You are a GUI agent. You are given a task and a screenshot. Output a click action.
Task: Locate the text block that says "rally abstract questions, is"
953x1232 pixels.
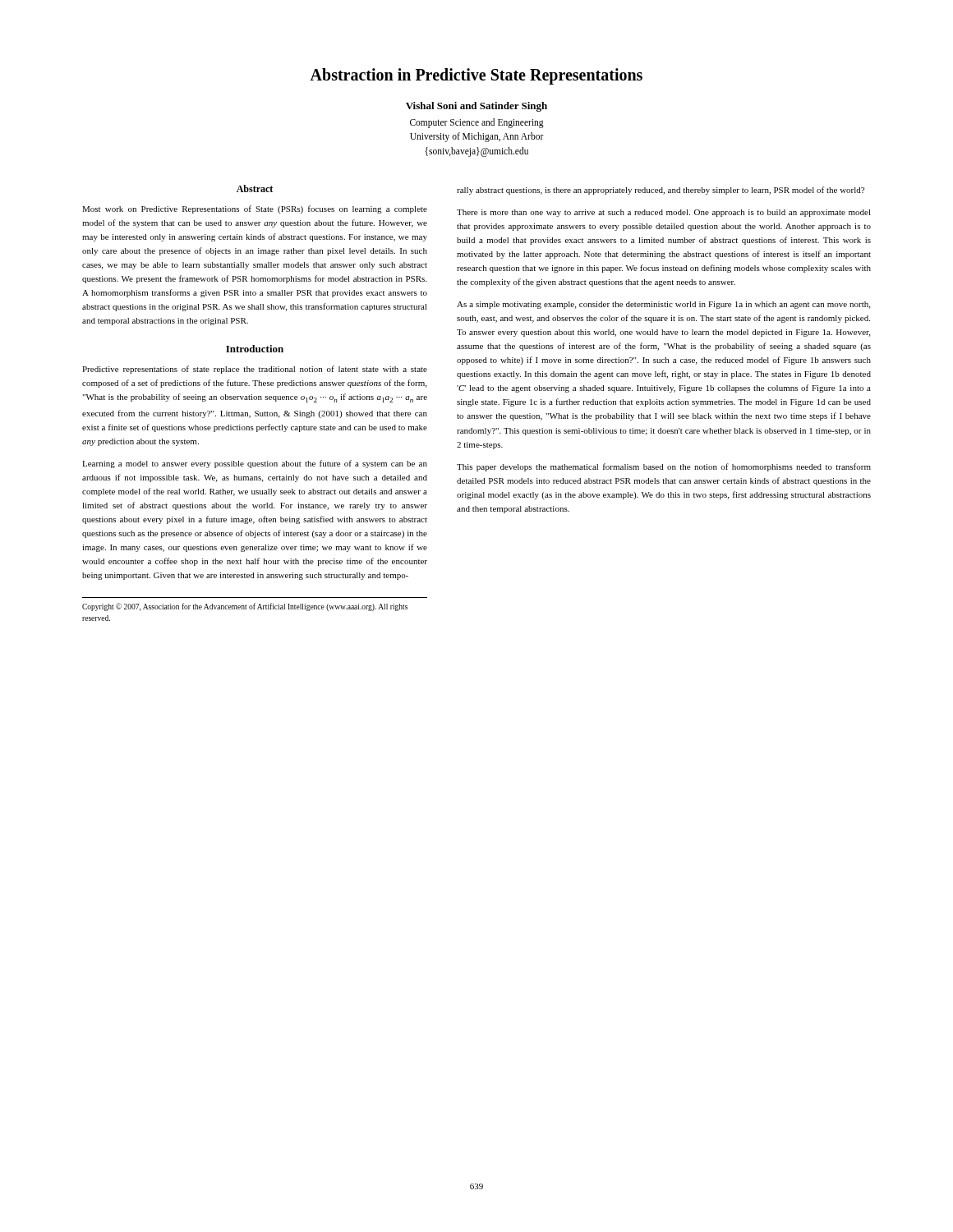(661, 189)
